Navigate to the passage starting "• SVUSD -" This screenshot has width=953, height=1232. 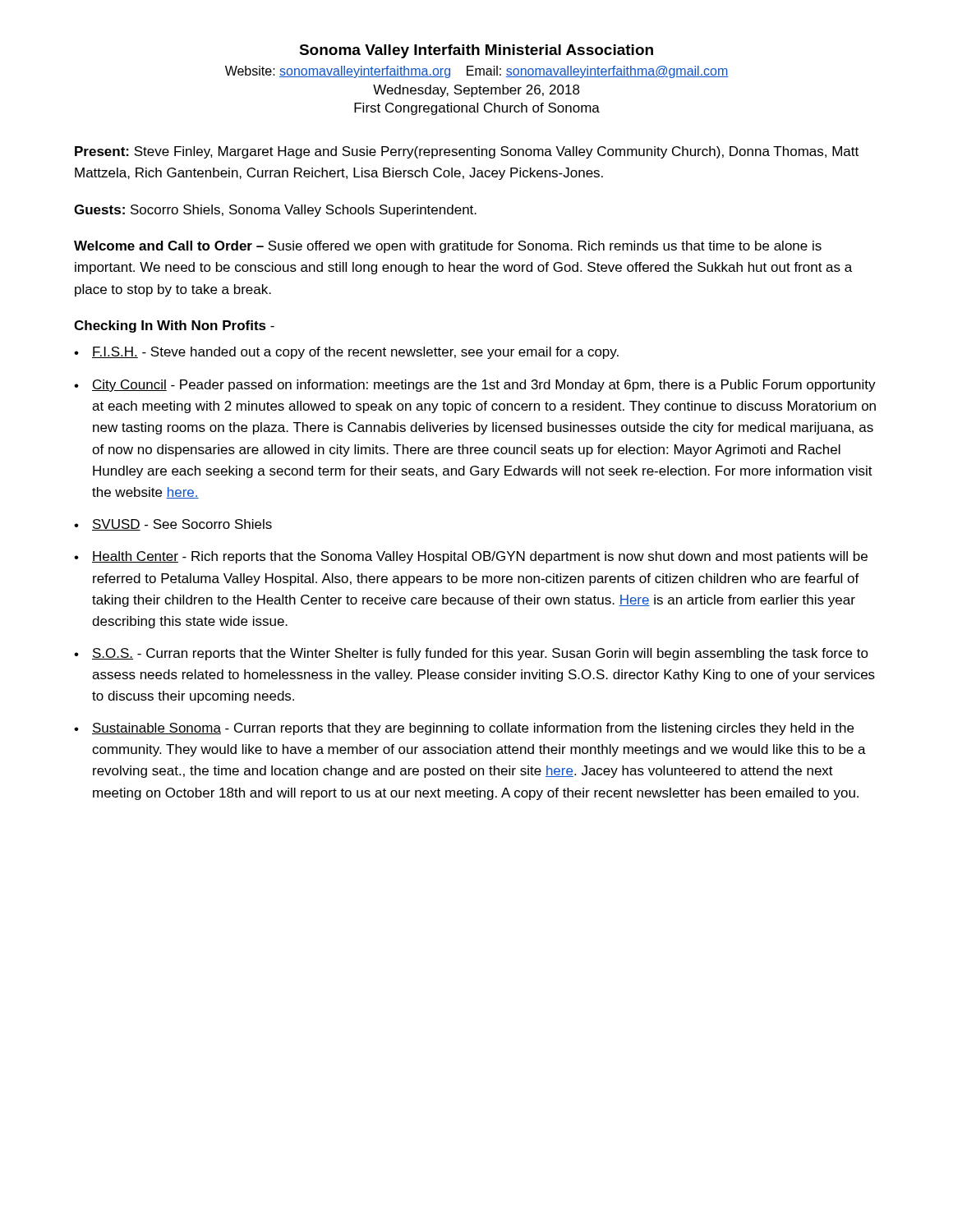pyautogui.click(x=173, y=525)
